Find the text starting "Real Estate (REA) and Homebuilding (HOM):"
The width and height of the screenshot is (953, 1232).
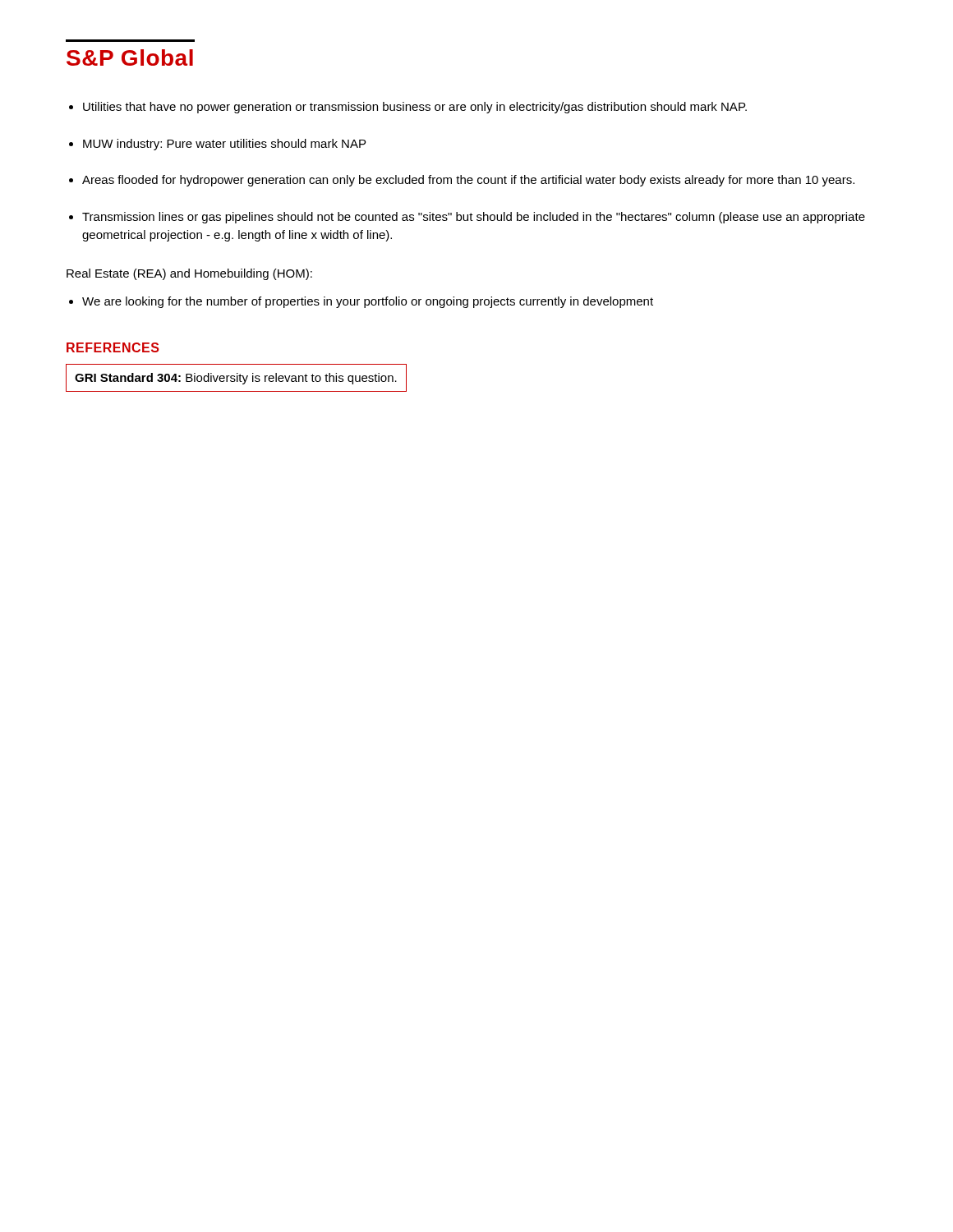pos(189,273)
